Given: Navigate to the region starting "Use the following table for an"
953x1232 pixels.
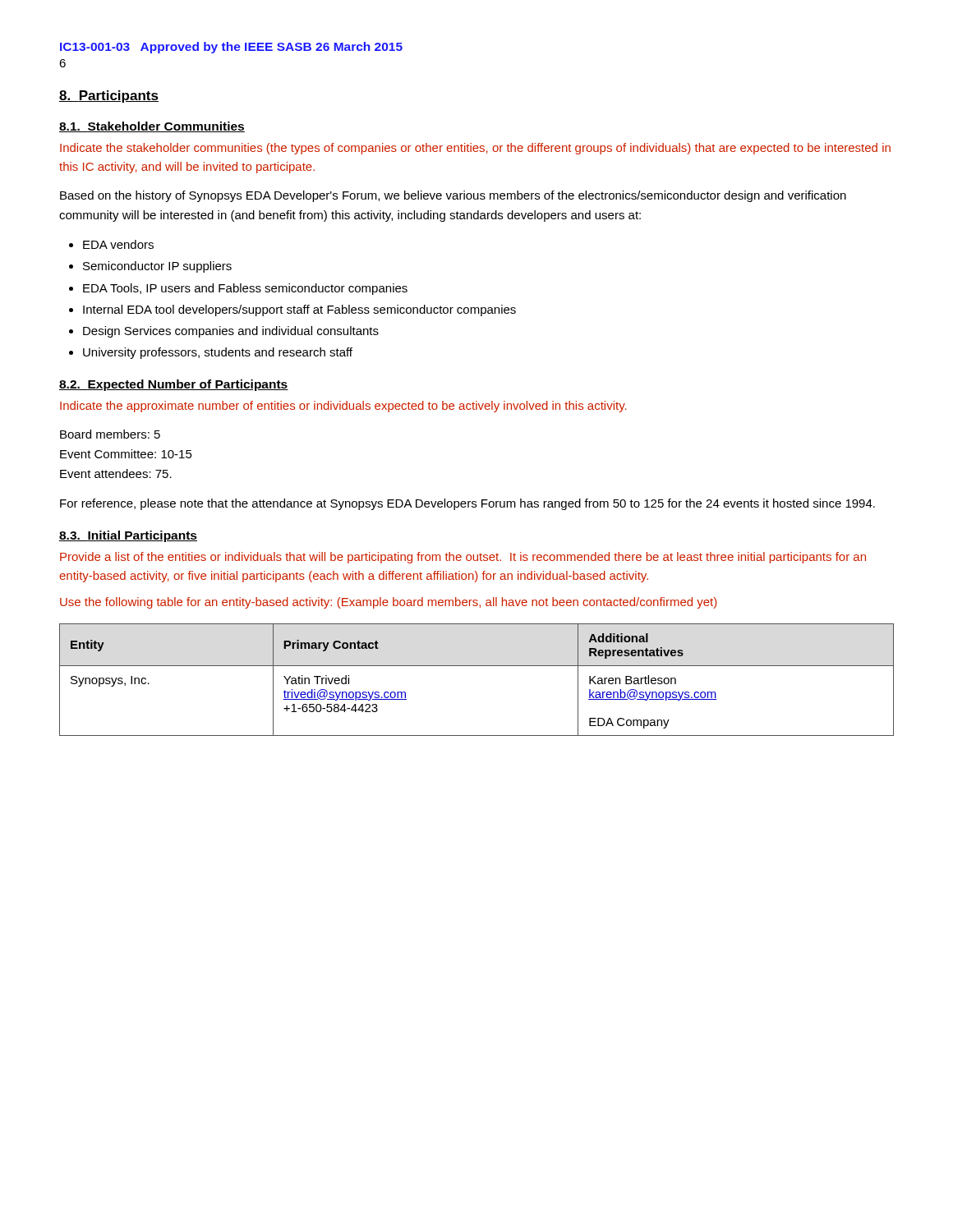Looking at the screenshot, I should coord(388,602).
